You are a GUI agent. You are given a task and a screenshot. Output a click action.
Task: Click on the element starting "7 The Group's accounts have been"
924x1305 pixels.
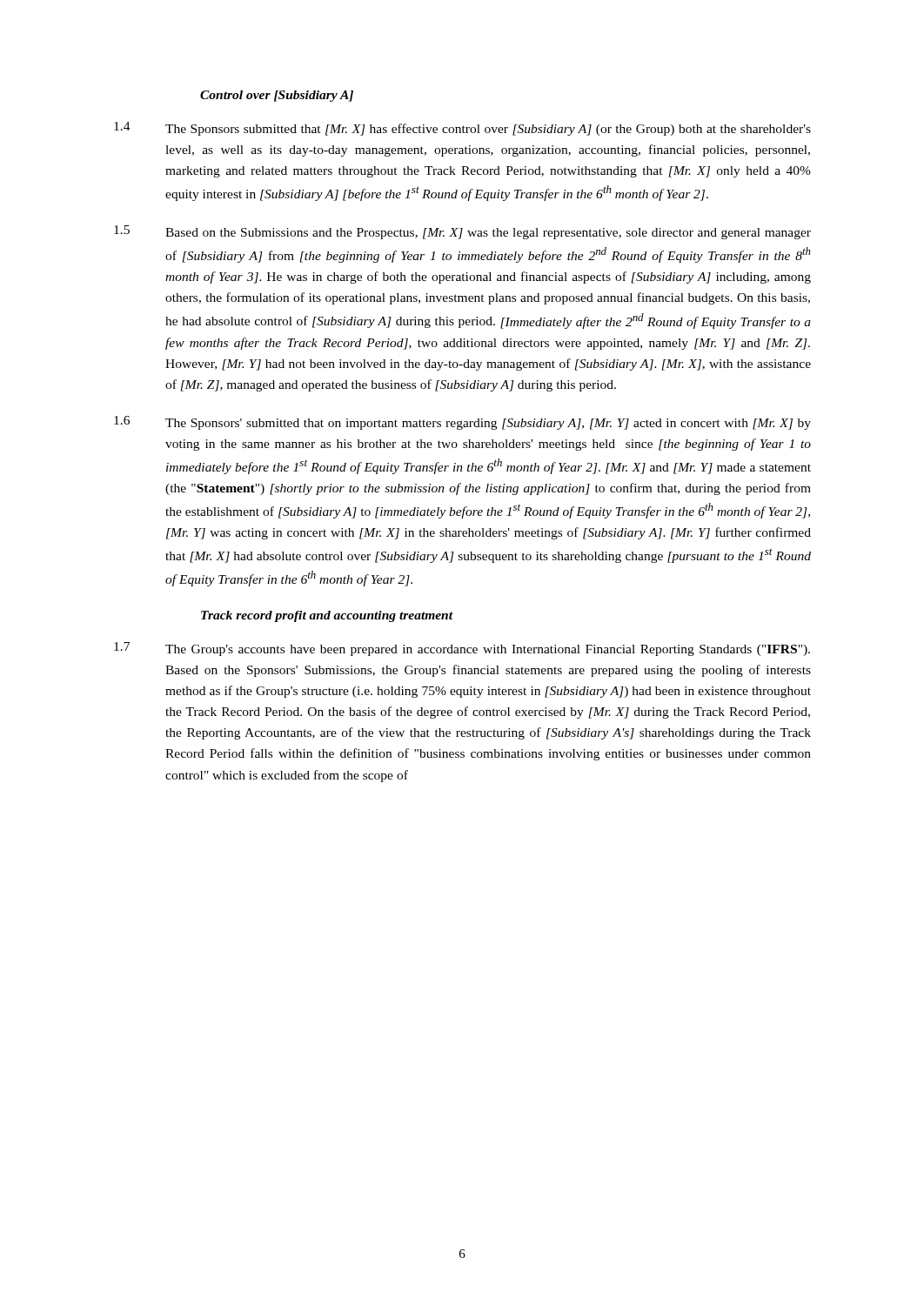pyautogui.click(x=462, y=712)
